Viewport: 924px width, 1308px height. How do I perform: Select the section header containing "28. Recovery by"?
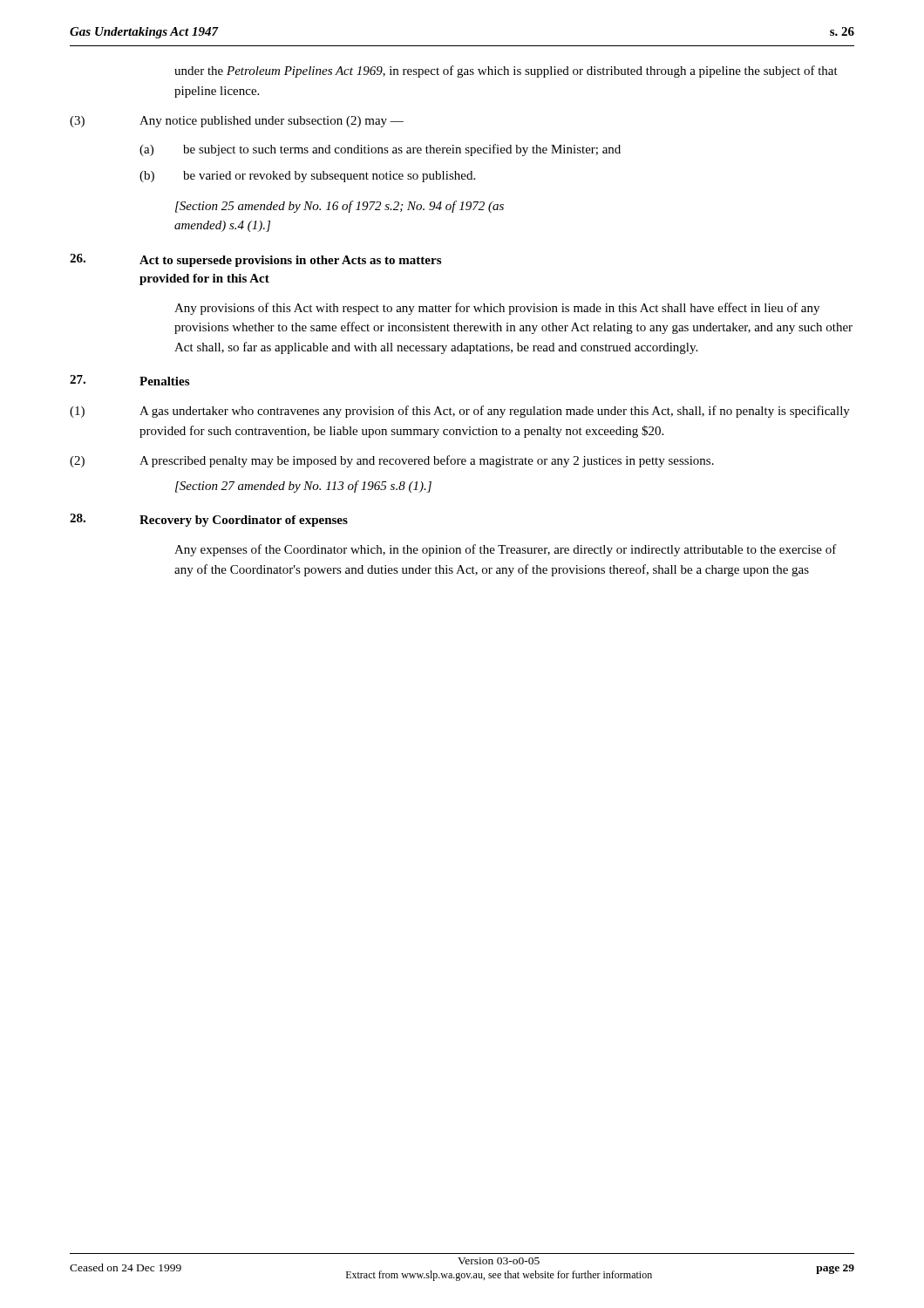[209, 520]
